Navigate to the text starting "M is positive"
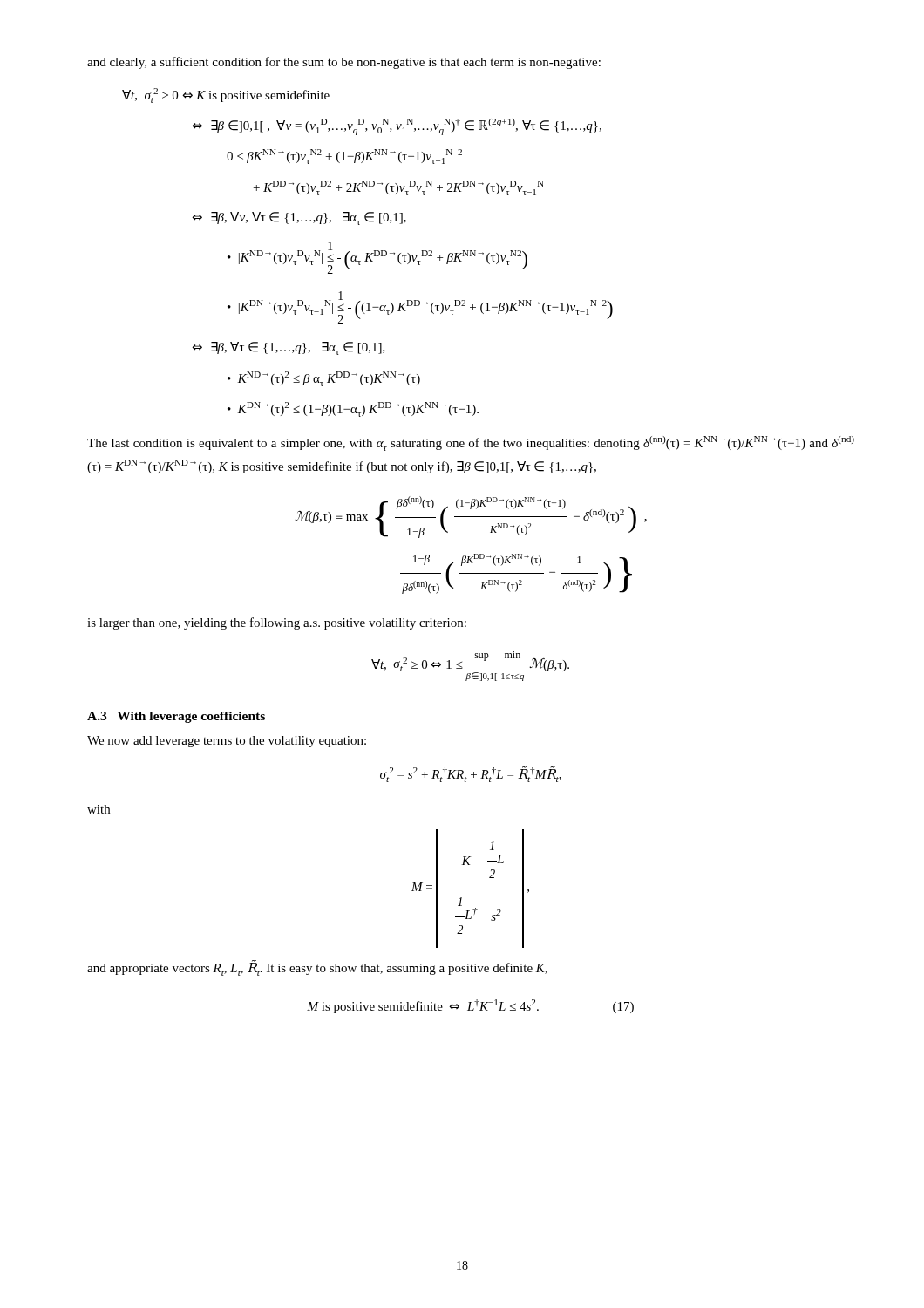The image size is (924, 1308). pyautogui.click(x=471, y=1005)
